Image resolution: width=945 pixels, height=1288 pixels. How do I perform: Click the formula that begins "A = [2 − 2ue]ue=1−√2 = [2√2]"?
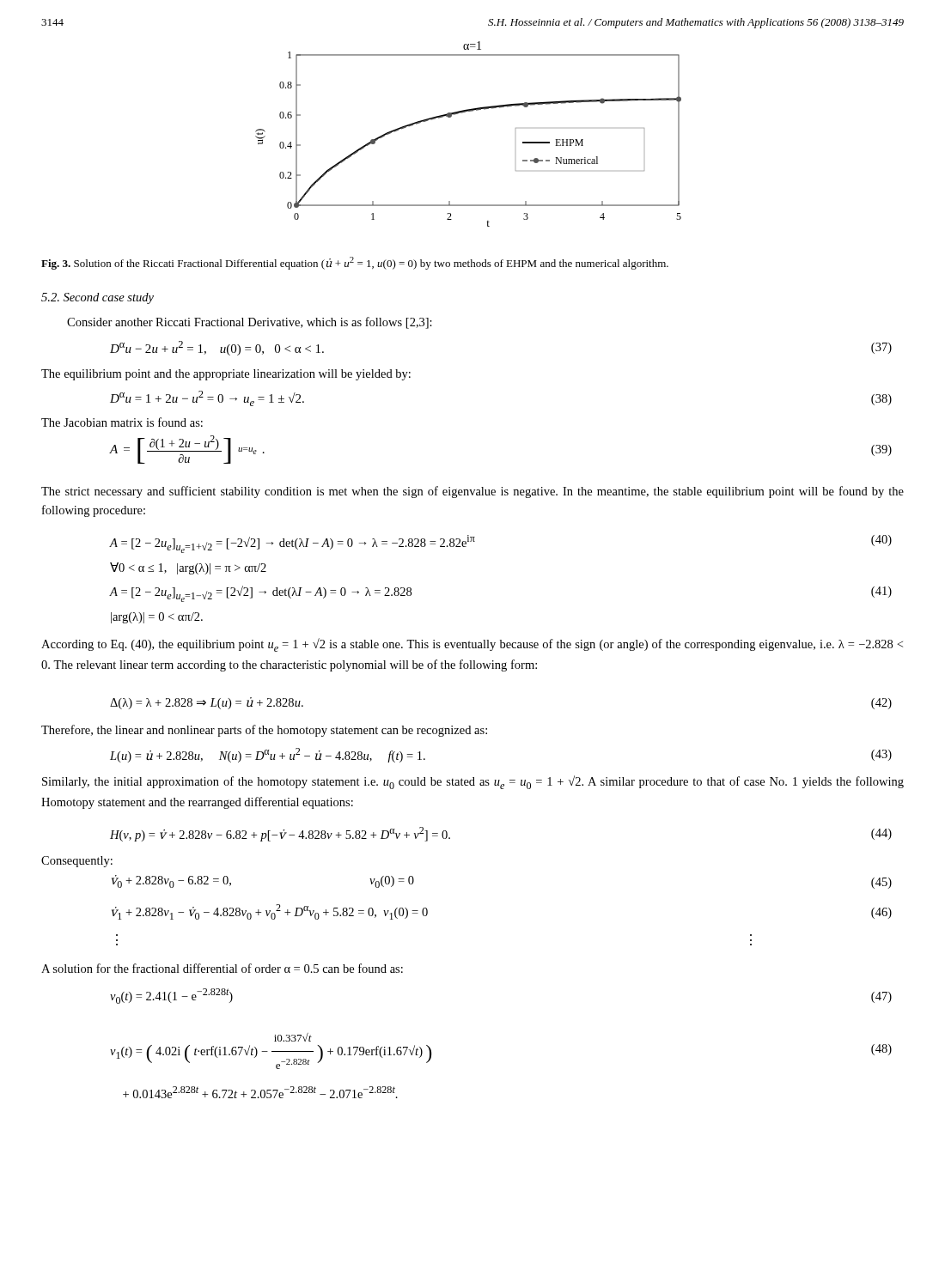(251, 594)
